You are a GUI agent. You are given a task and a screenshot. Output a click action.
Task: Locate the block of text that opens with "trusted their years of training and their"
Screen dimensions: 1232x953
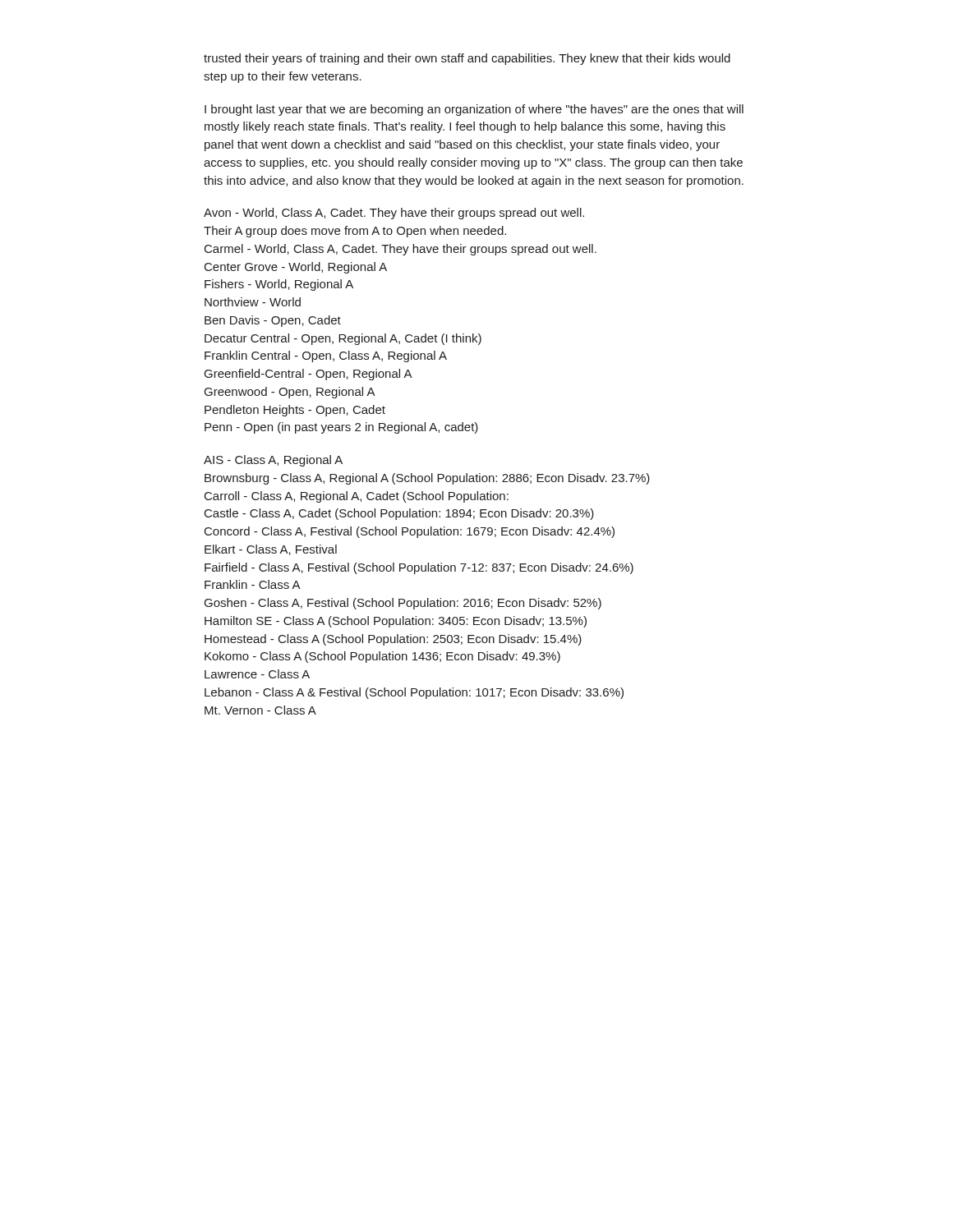467,67
